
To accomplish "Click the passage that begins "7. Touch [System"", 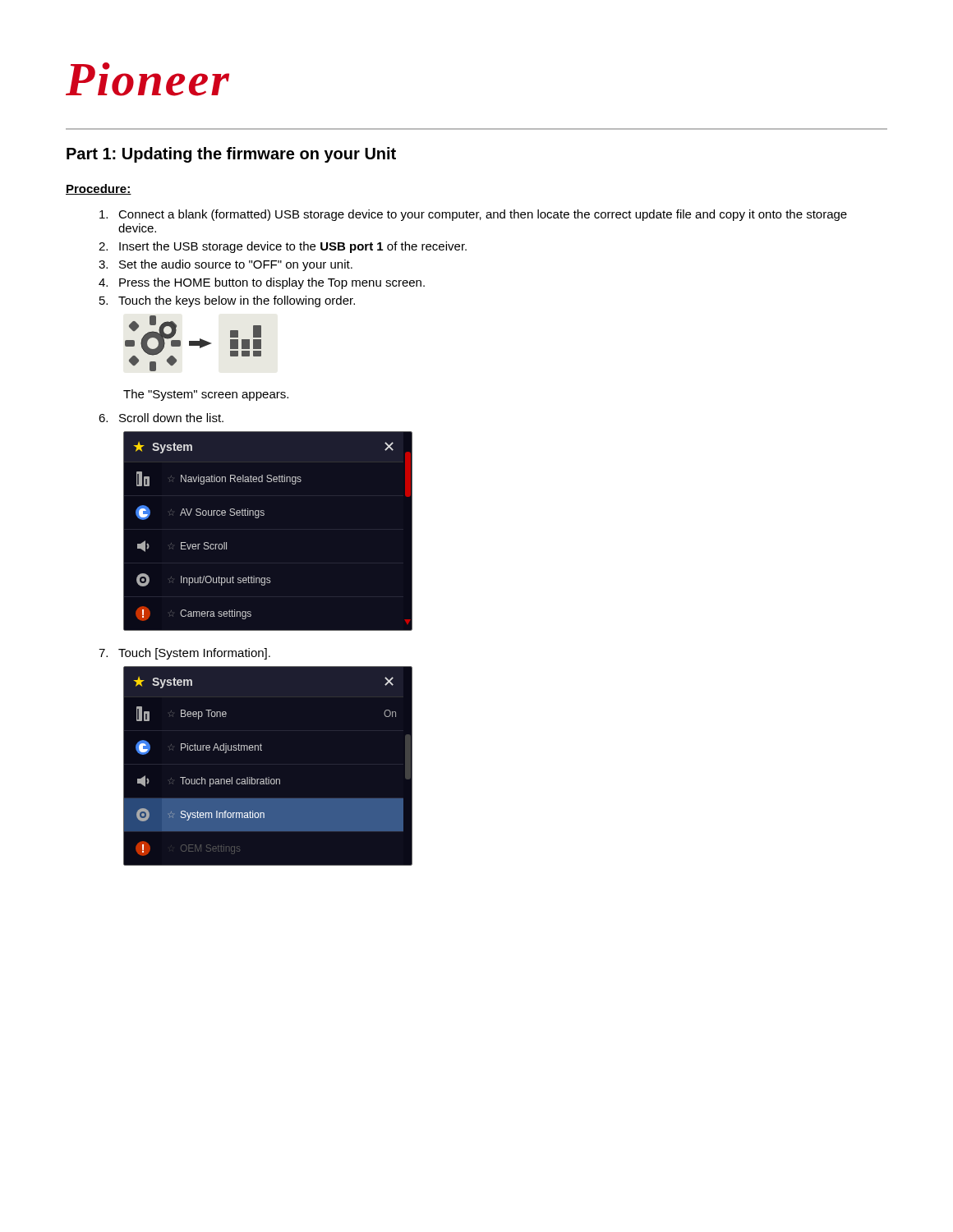I will click(185, 653).
